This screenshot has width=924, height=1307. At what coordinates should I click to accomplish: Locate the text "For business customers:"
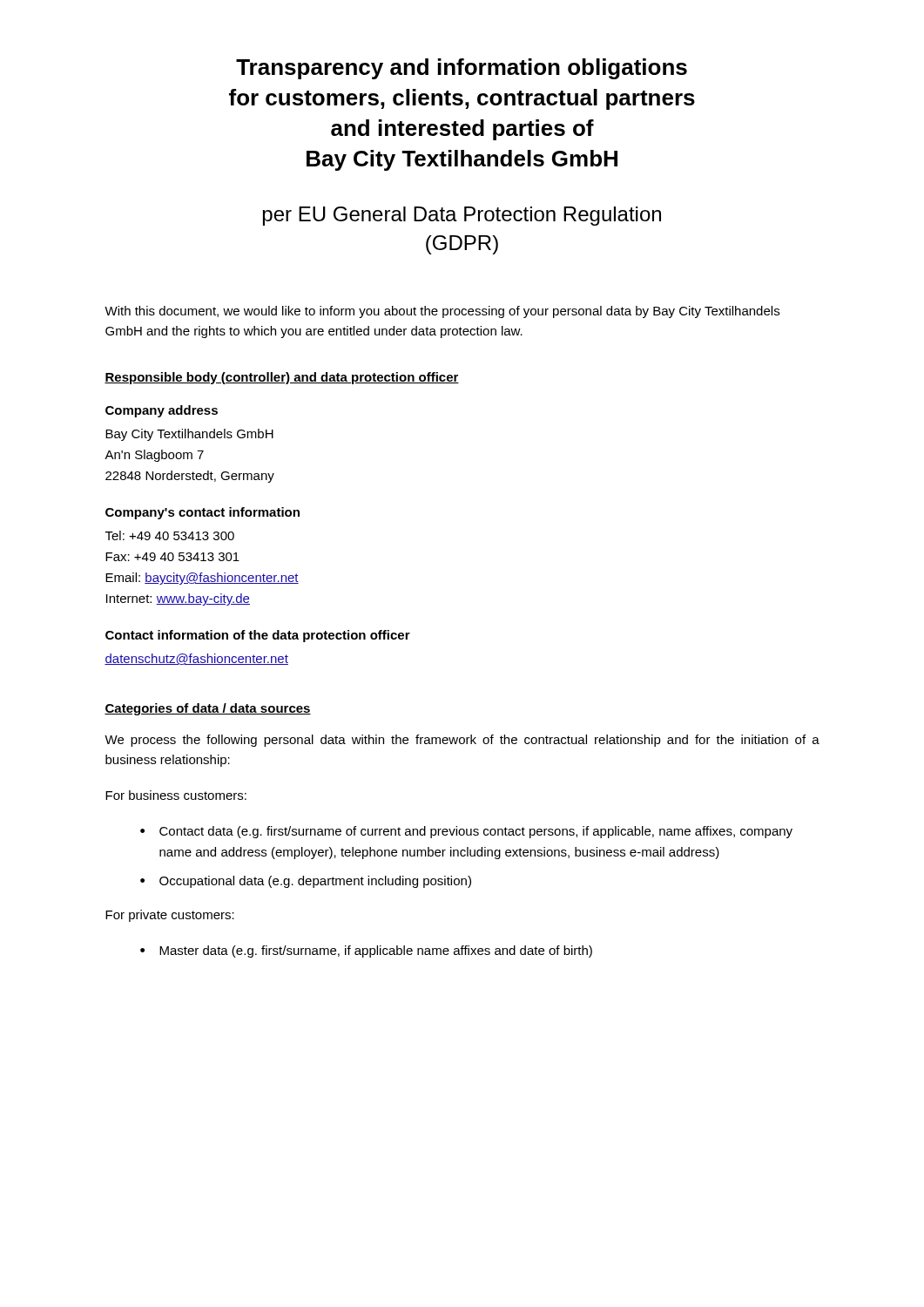tap(176, 795)
